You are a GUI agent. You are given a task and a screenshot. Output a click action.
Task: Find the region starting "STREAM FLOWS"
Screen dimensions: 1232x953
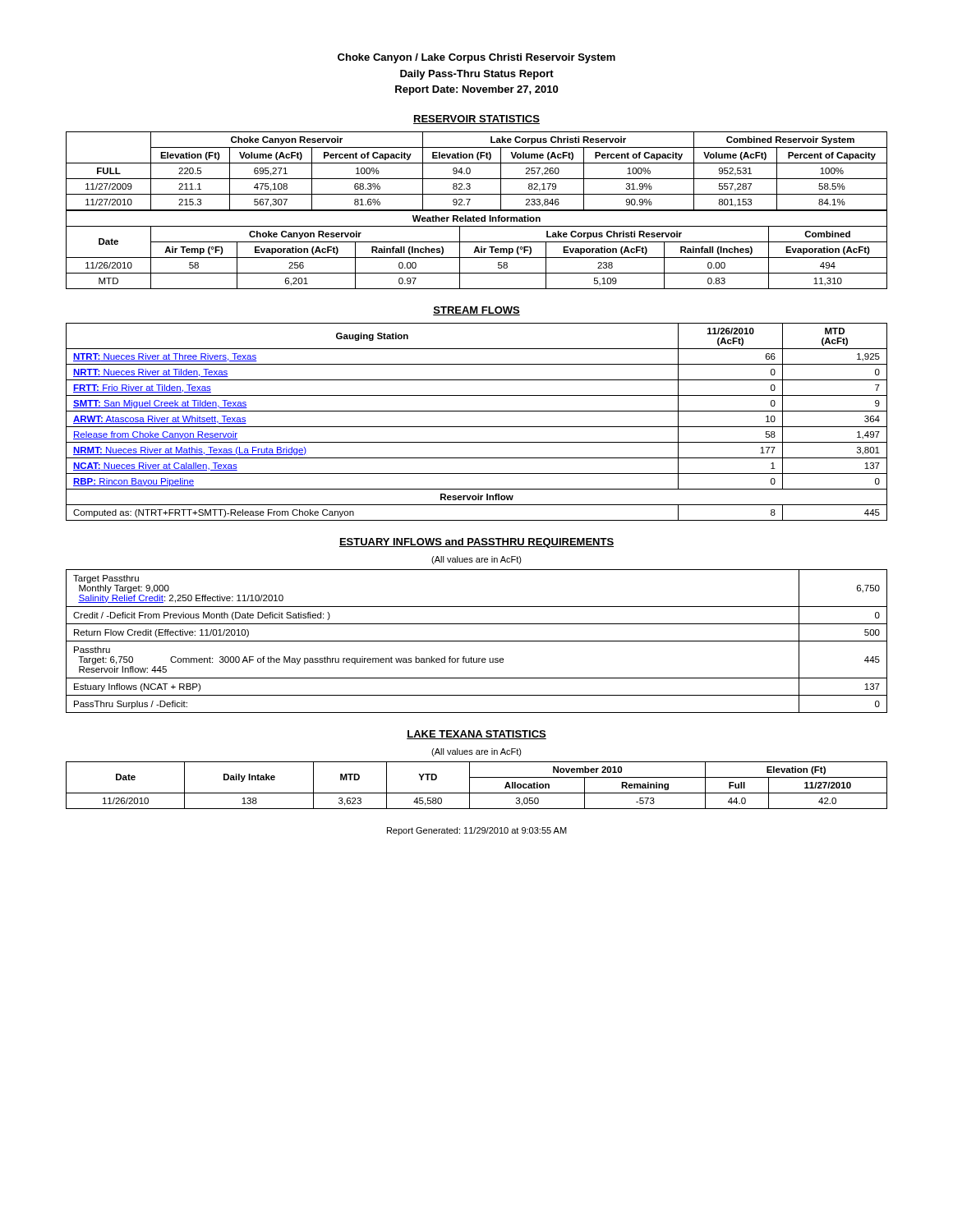coord(476,310)
